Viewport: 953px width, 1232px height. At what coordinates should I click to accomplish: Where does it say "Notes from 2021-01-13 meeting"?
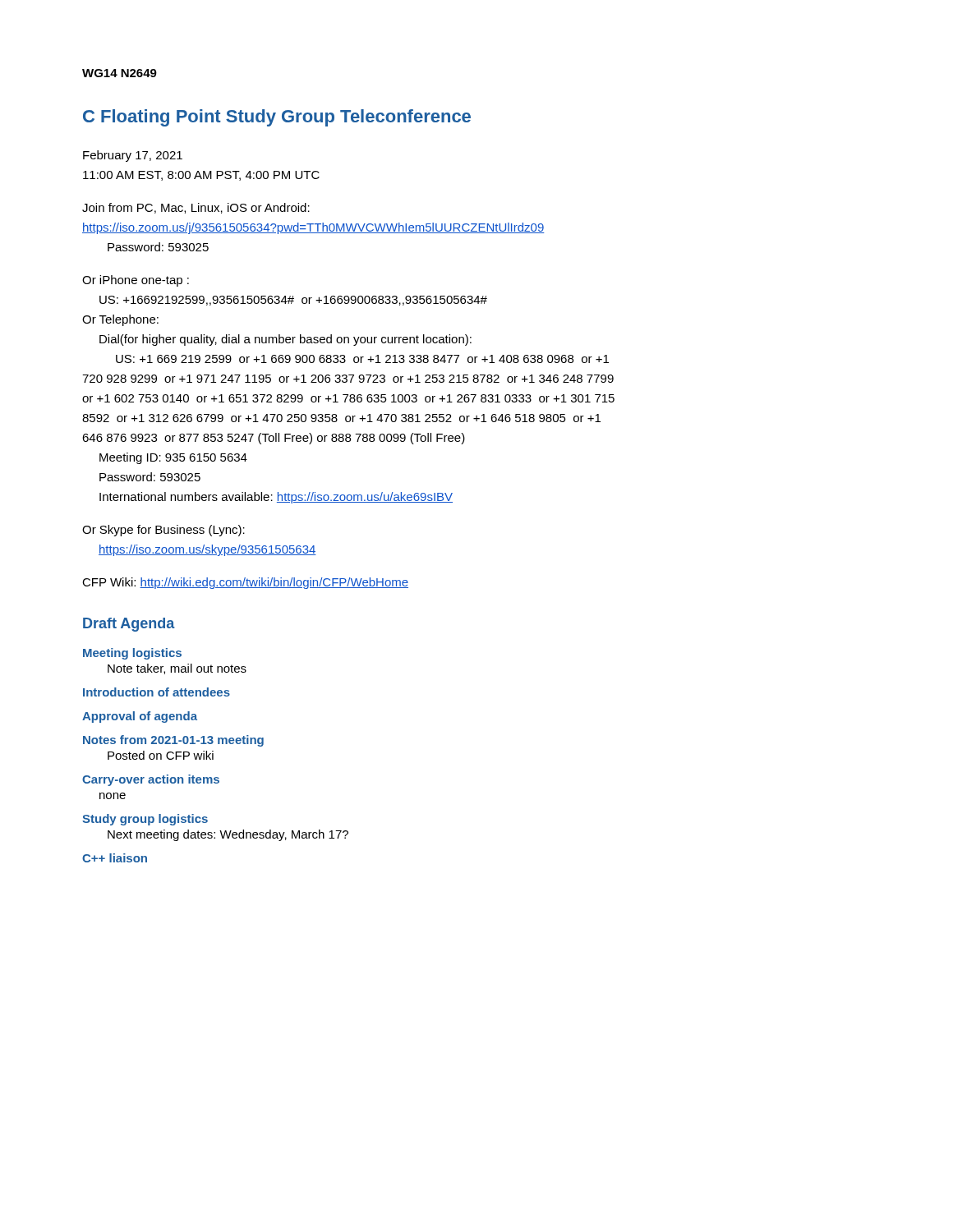coord(173,740)
